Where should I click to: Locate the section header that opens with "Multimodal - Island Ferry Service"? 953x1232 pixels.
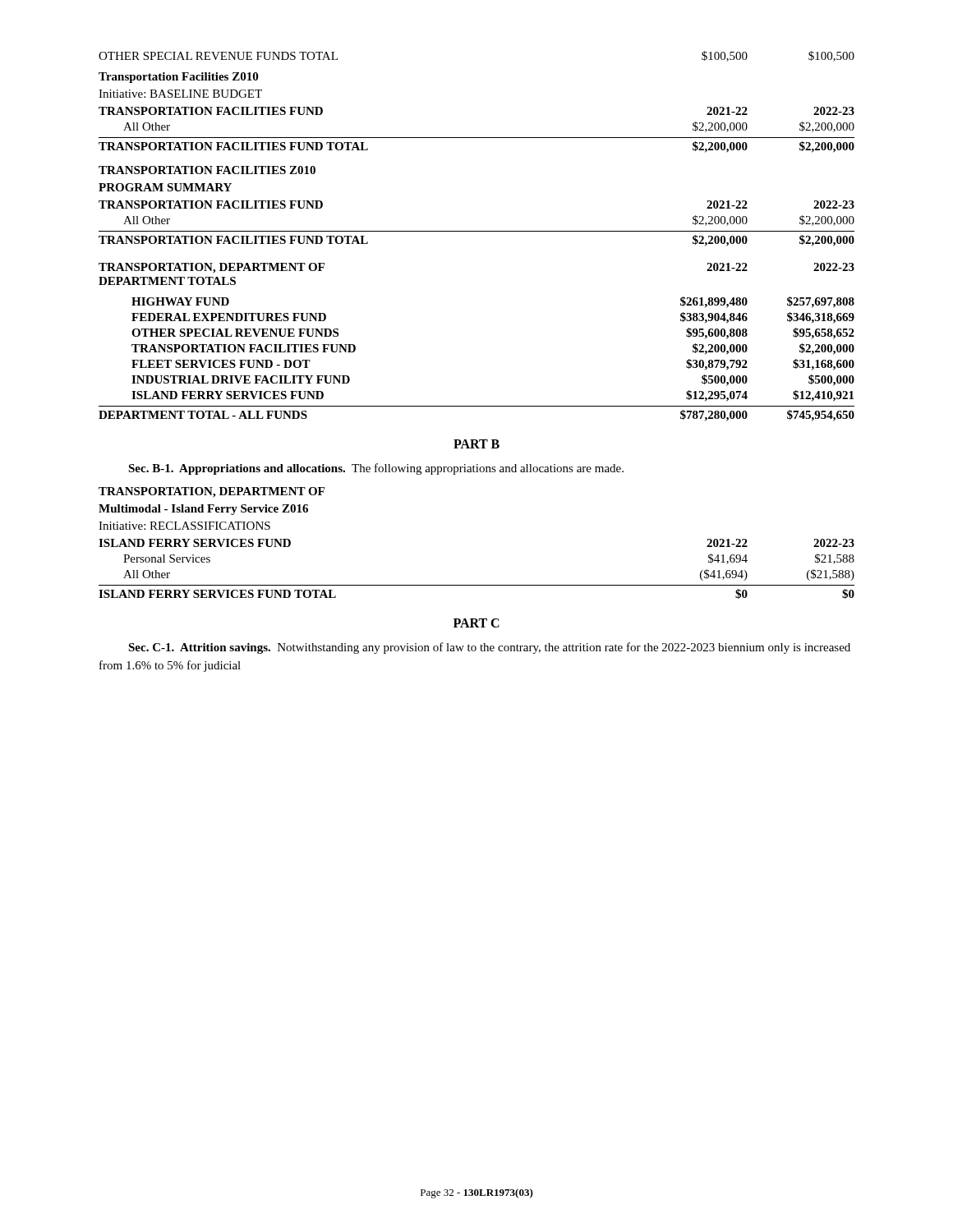[203, 508]
